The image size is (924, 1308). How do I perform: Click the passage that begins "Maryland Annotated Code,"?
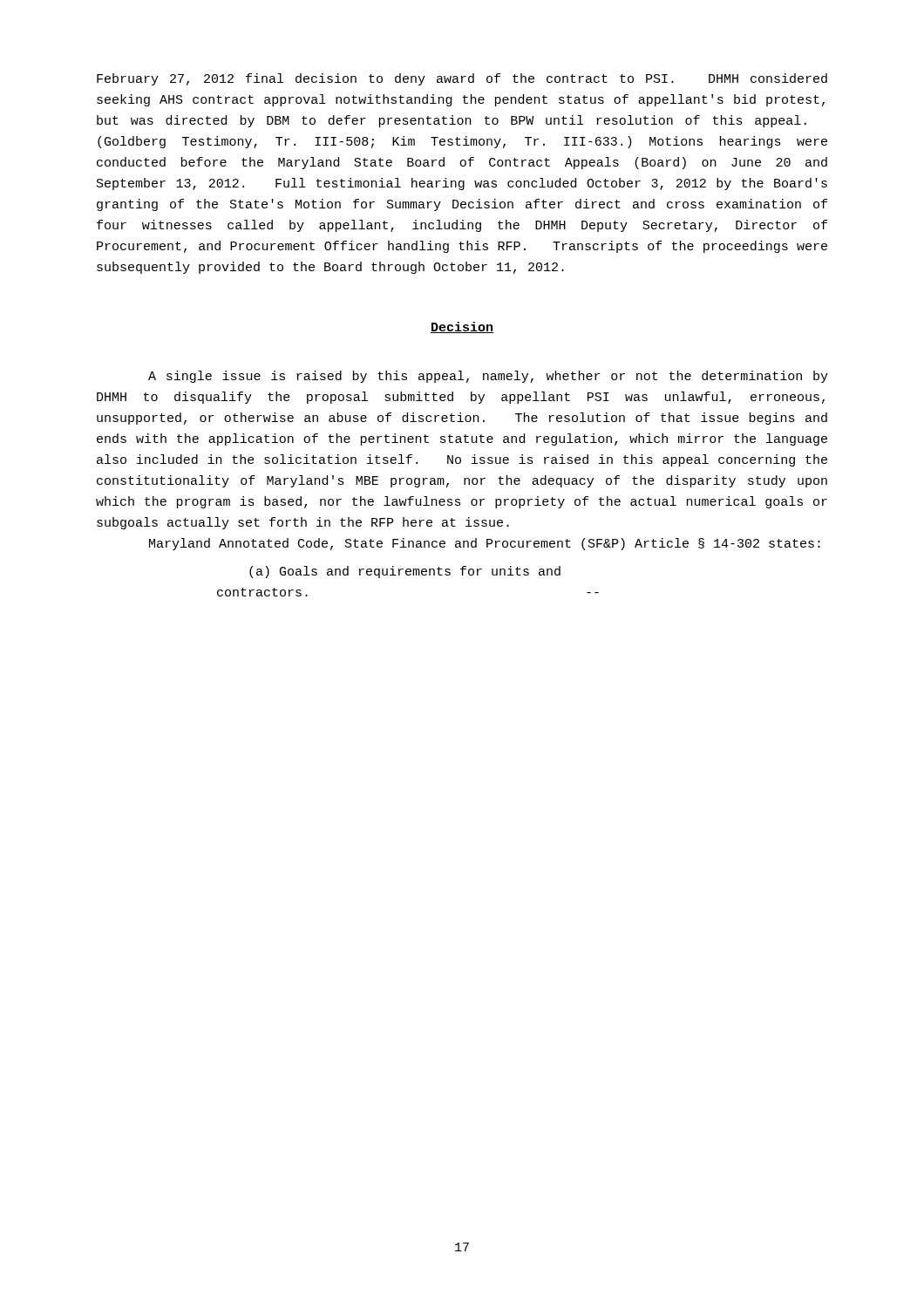click(486, 545)
